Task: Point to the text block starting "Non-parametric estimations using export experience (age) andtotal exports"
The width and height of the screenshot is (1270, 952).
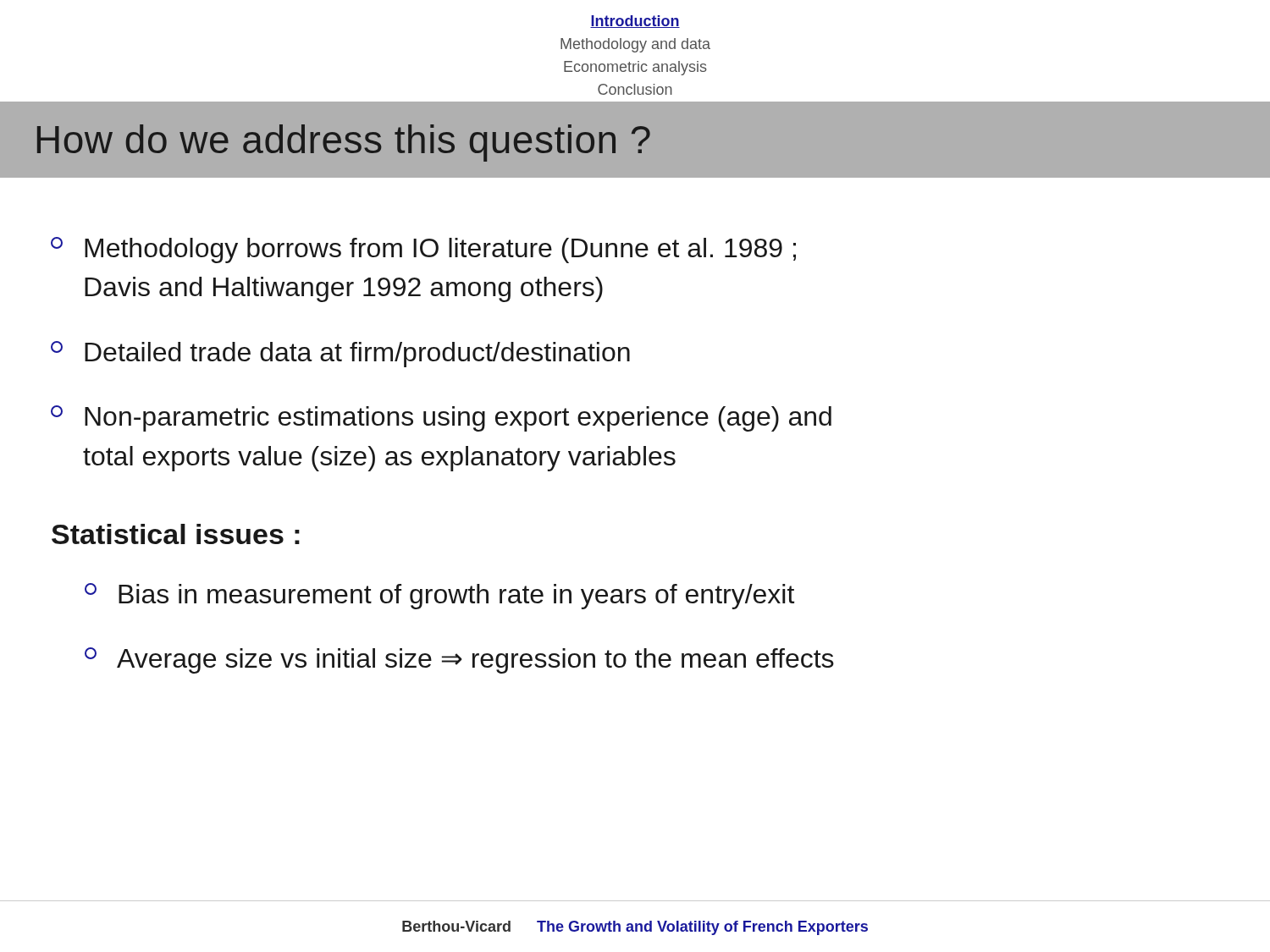Action: (442, 436)
